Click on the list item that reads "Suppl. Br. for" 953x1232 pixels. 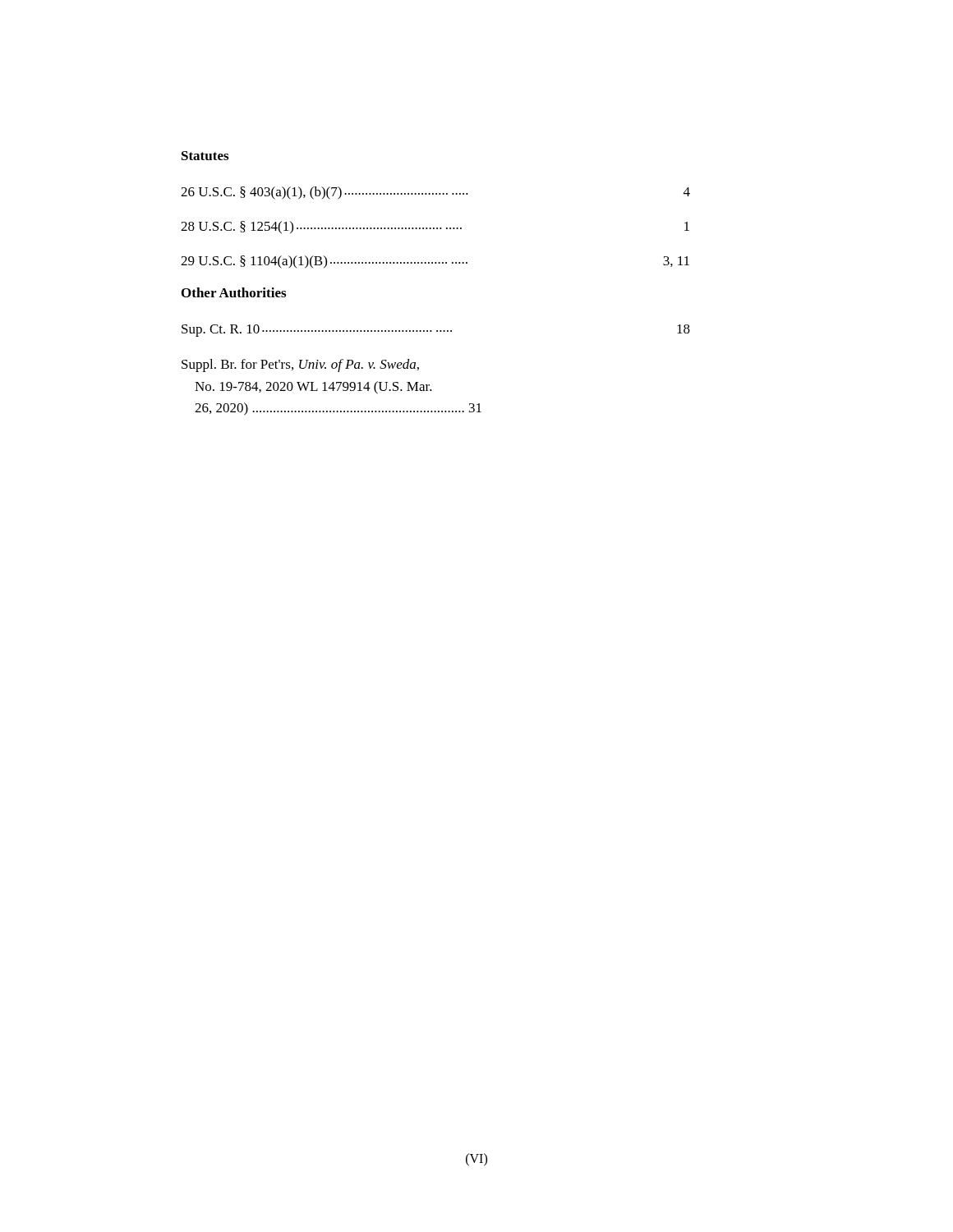[x=332, y=386]
